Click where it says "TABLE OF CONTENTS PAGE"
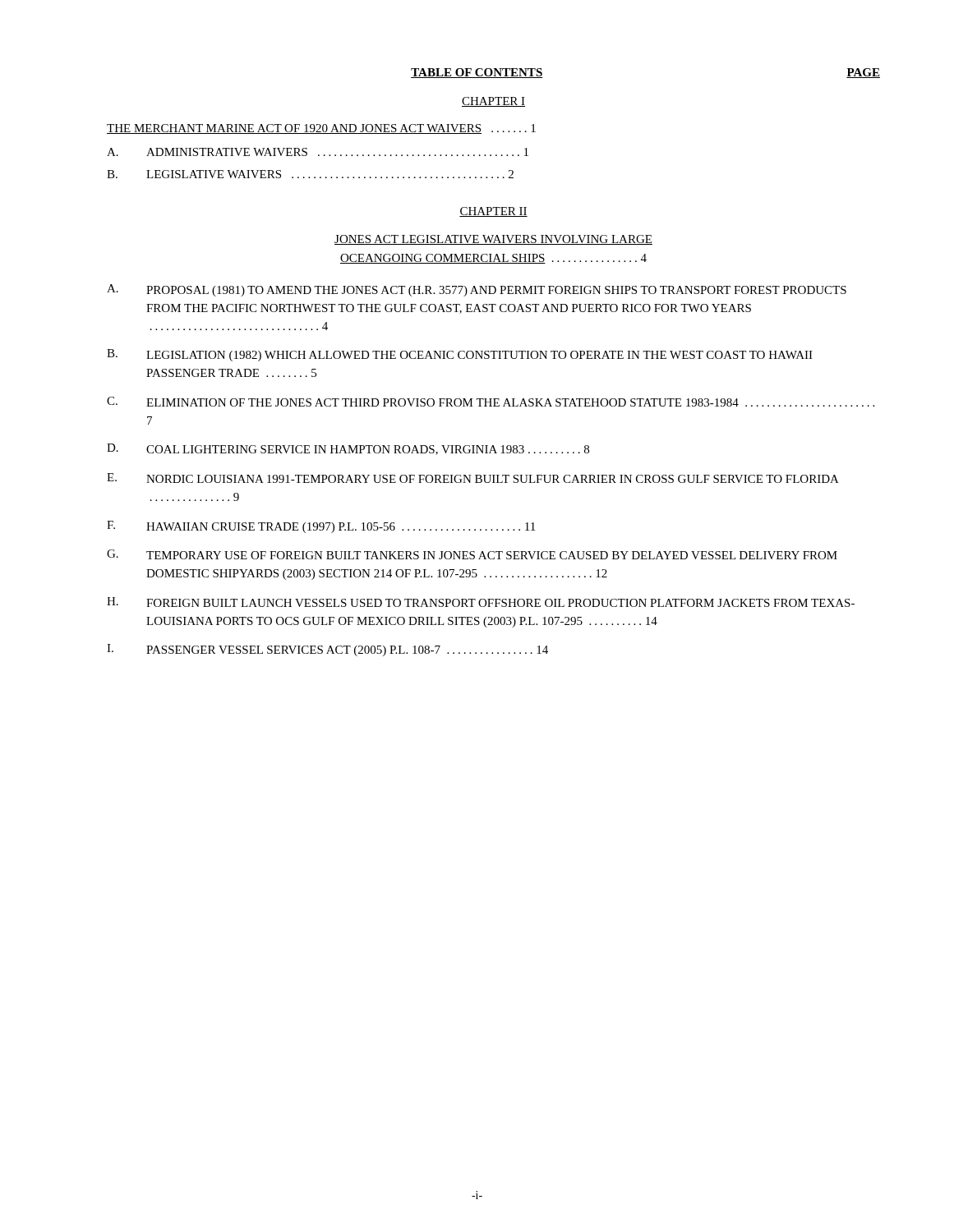This screenshot has height=1232, width=954. pyautogui.click(x=493, y=73)
